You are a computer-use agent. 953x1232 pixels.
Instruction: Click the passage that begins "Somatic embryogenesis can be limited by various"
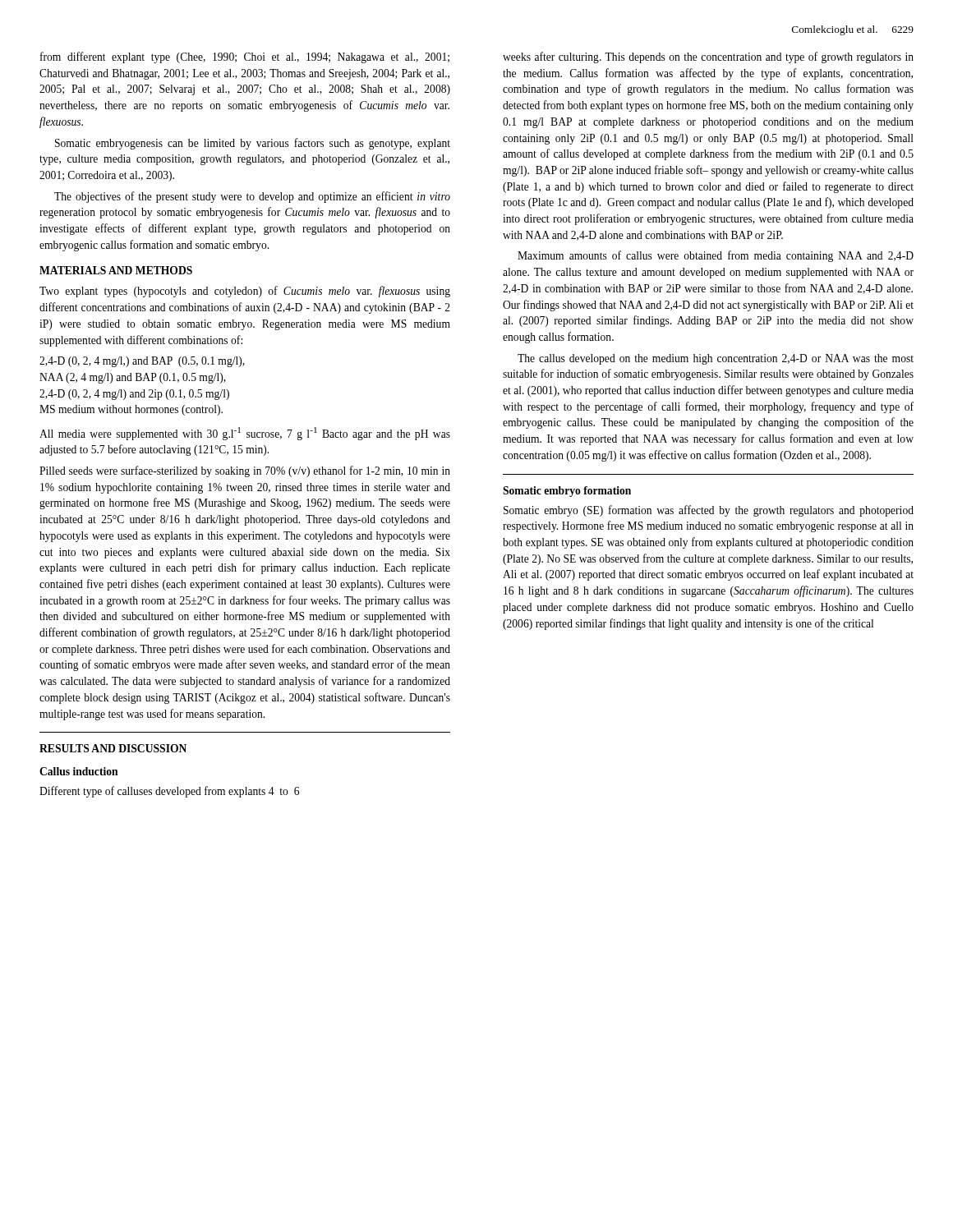pyautogui.click(x=245, y=159)
